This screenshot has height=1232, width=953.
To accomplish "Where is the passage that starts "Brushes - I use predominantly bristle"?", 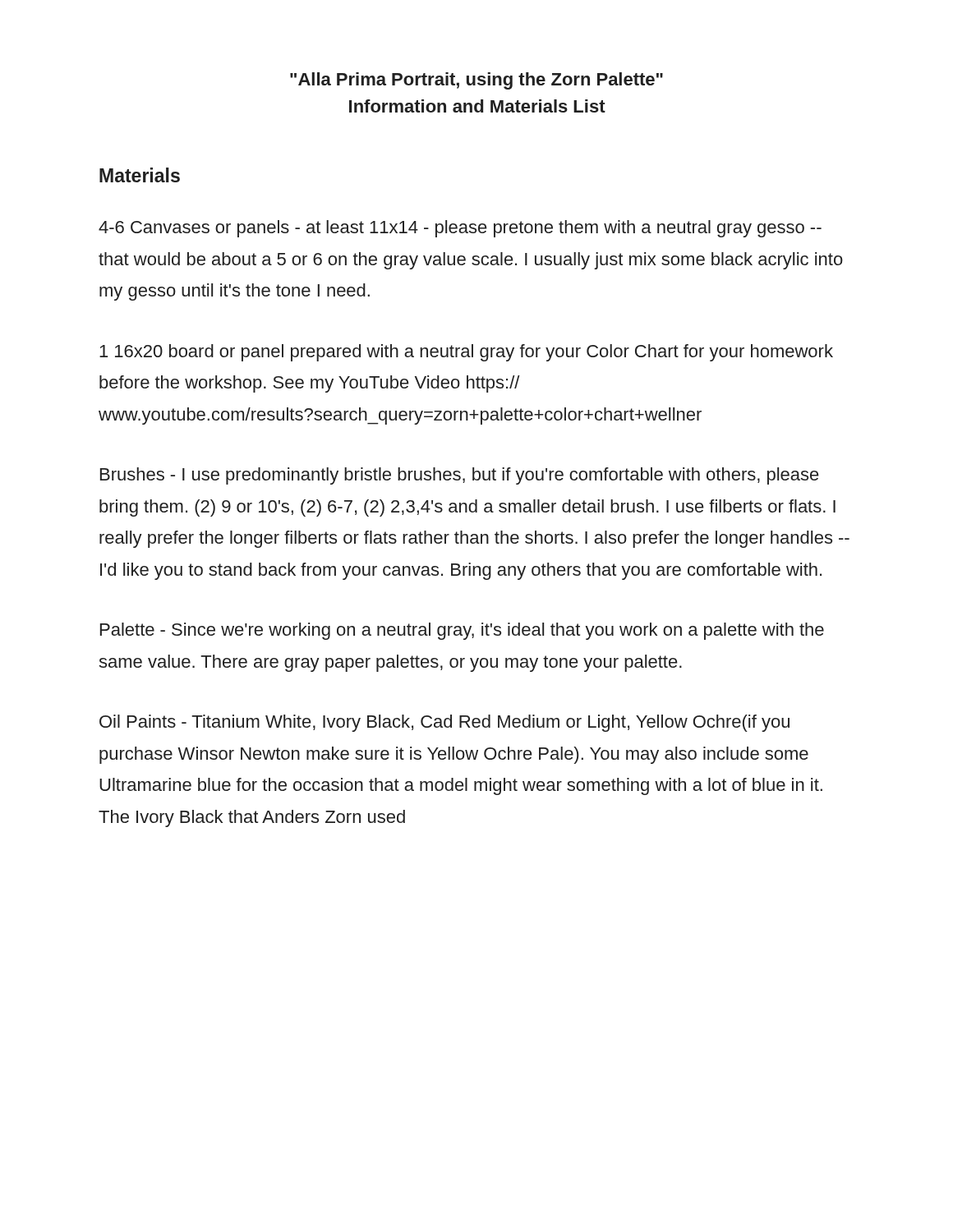I will coord(474,522).
